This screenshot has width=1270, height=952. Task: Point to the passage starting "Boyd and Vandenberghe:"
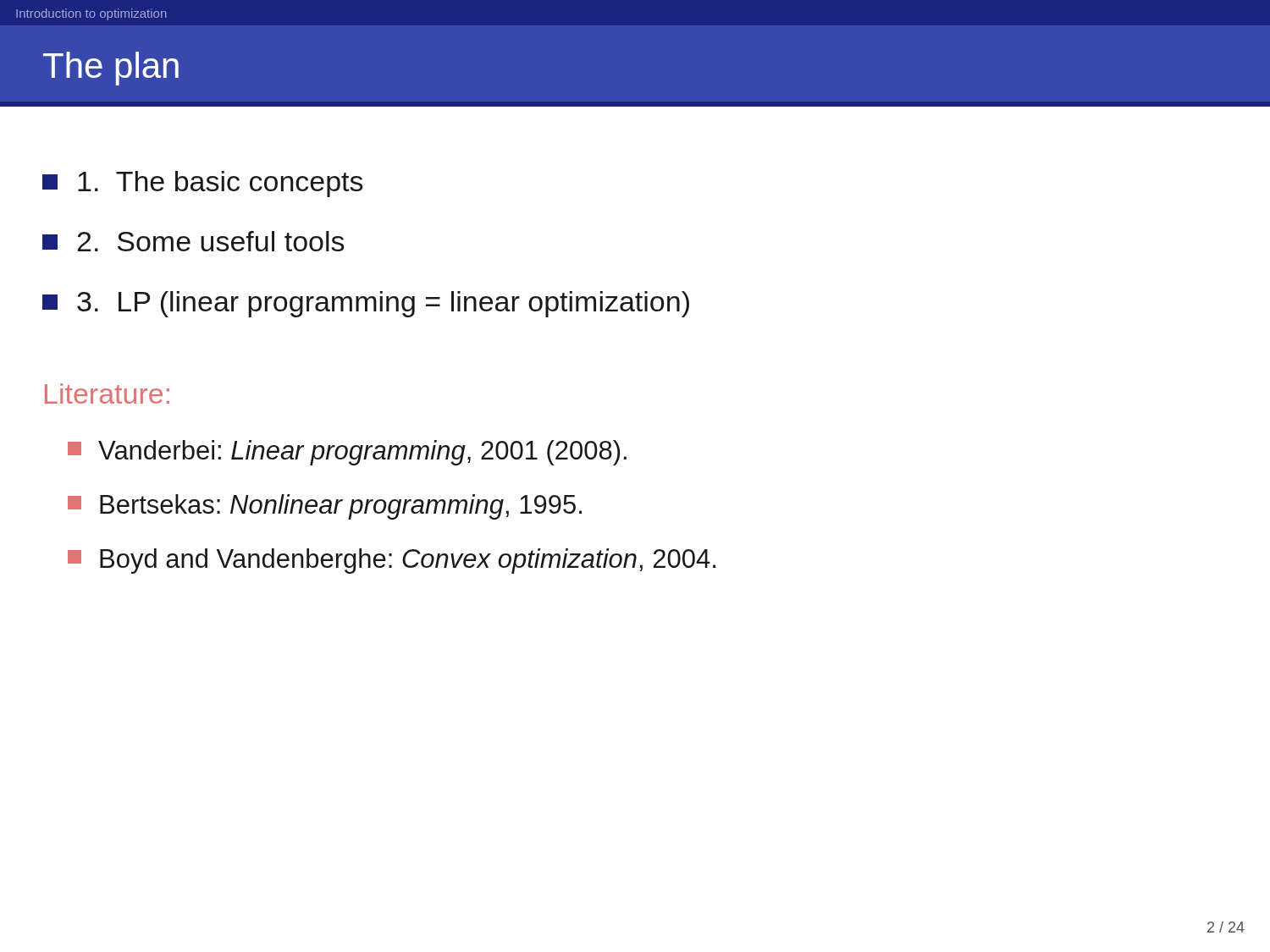(393, 559)
